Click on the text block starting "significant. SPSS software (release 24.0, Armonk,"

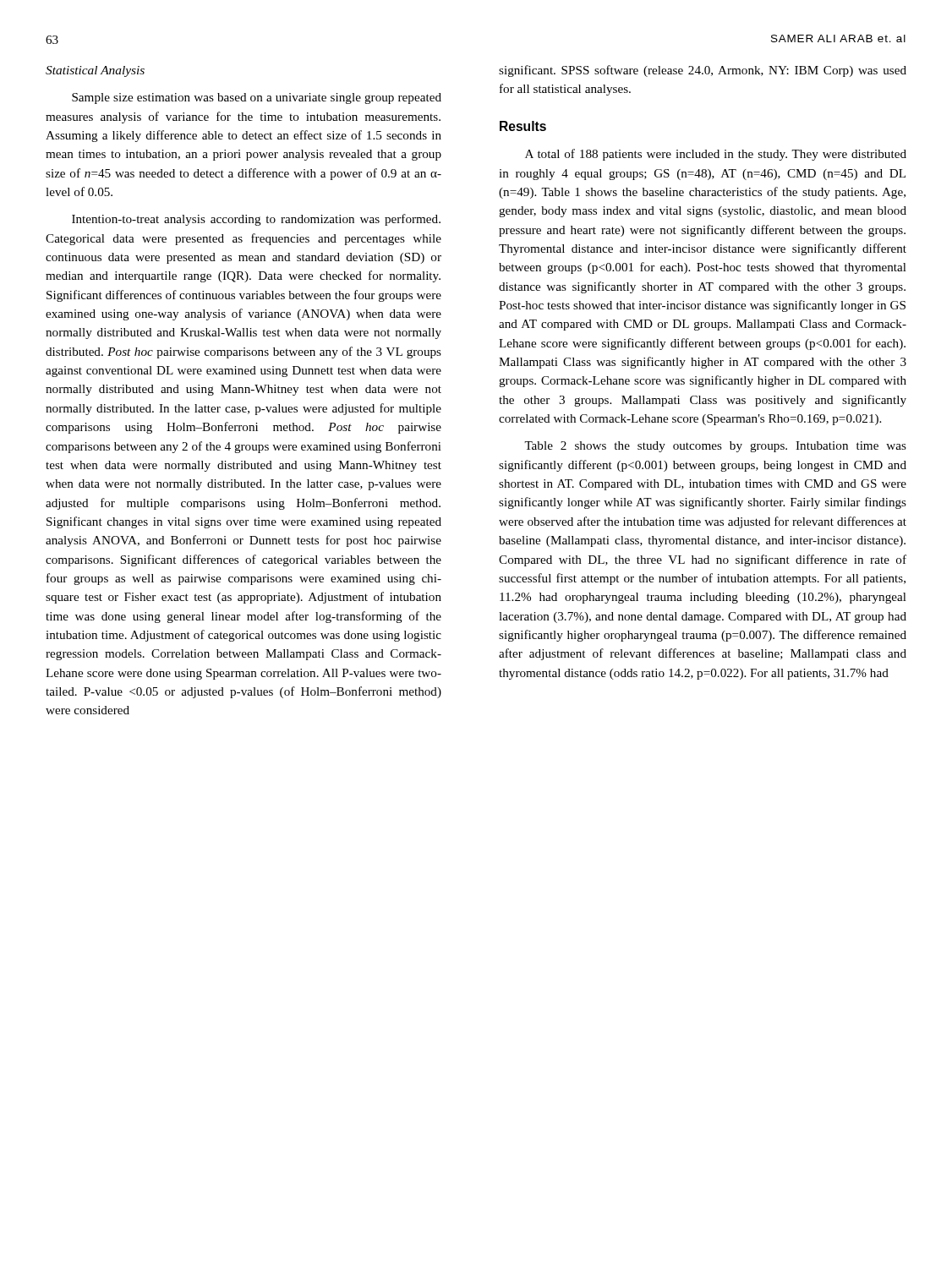[x=703, y=79]
